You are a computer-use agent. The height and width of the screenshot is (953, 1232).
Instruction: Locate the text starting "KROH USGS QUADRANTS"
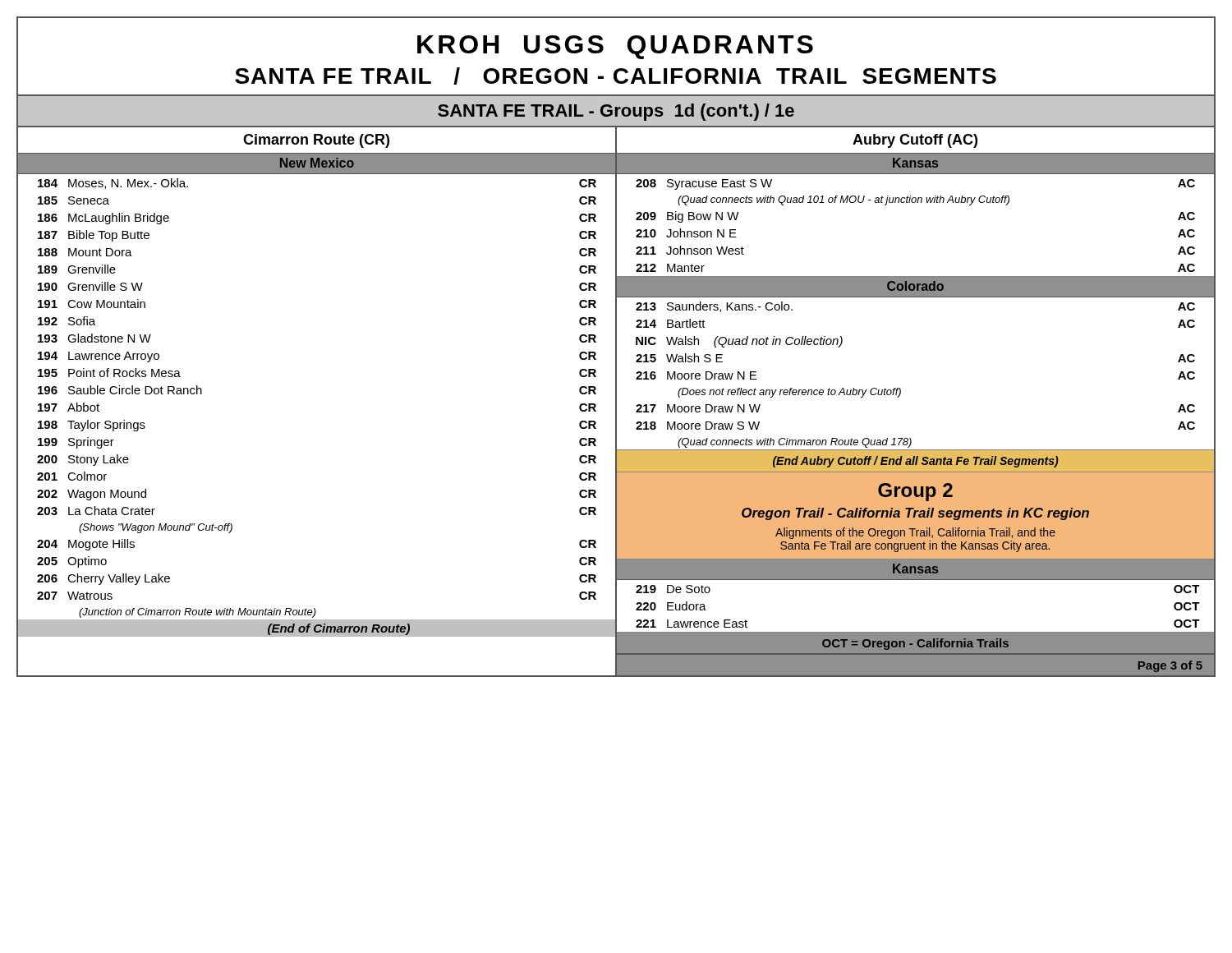point(616,44)
